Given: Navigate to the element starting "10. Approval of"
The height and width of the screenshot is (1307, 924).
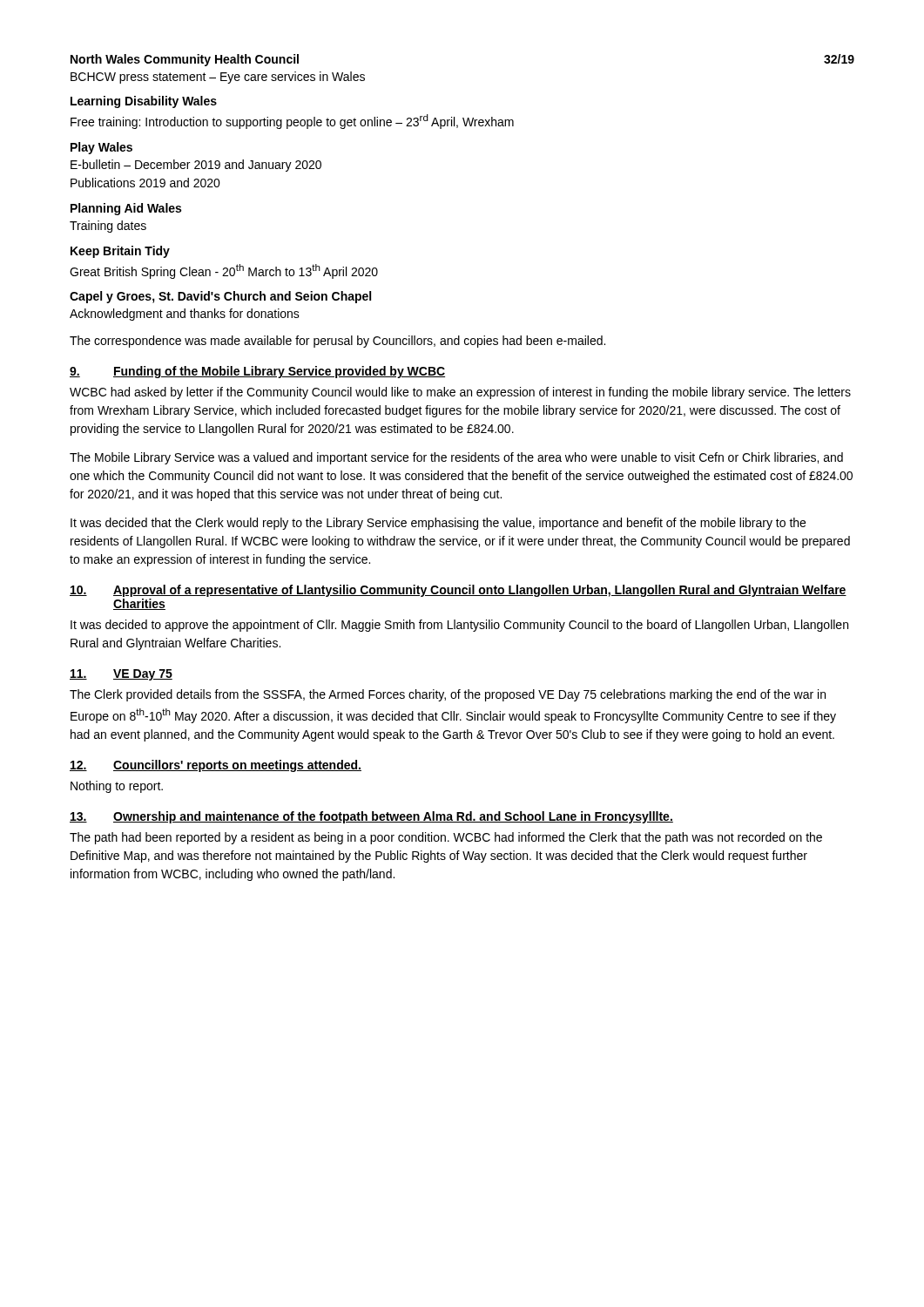Looking at the screenshot, I should (x=462, y=597).
